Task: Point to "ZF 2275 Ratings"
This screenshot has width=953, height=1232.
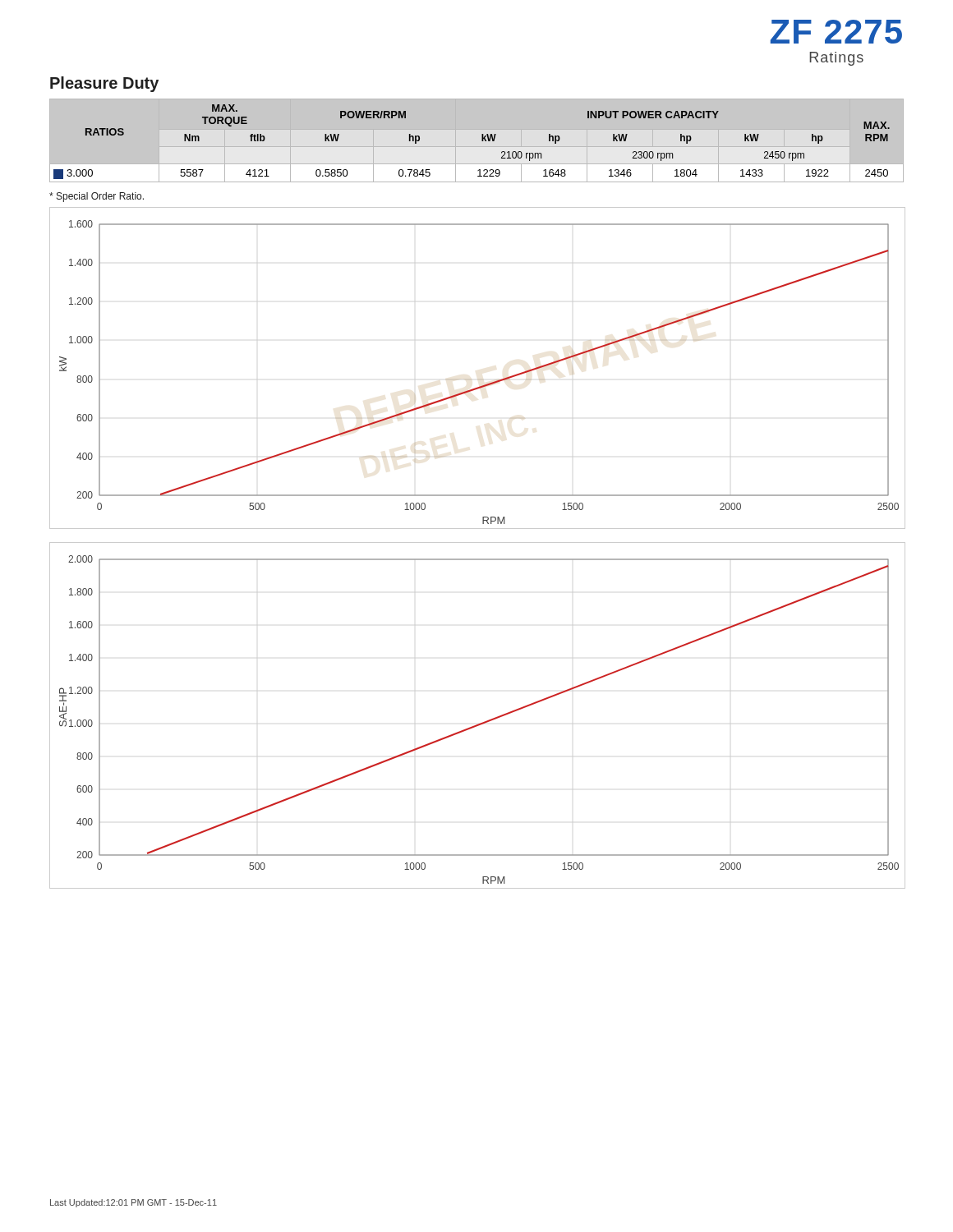Action: click(x=837, y=41)
